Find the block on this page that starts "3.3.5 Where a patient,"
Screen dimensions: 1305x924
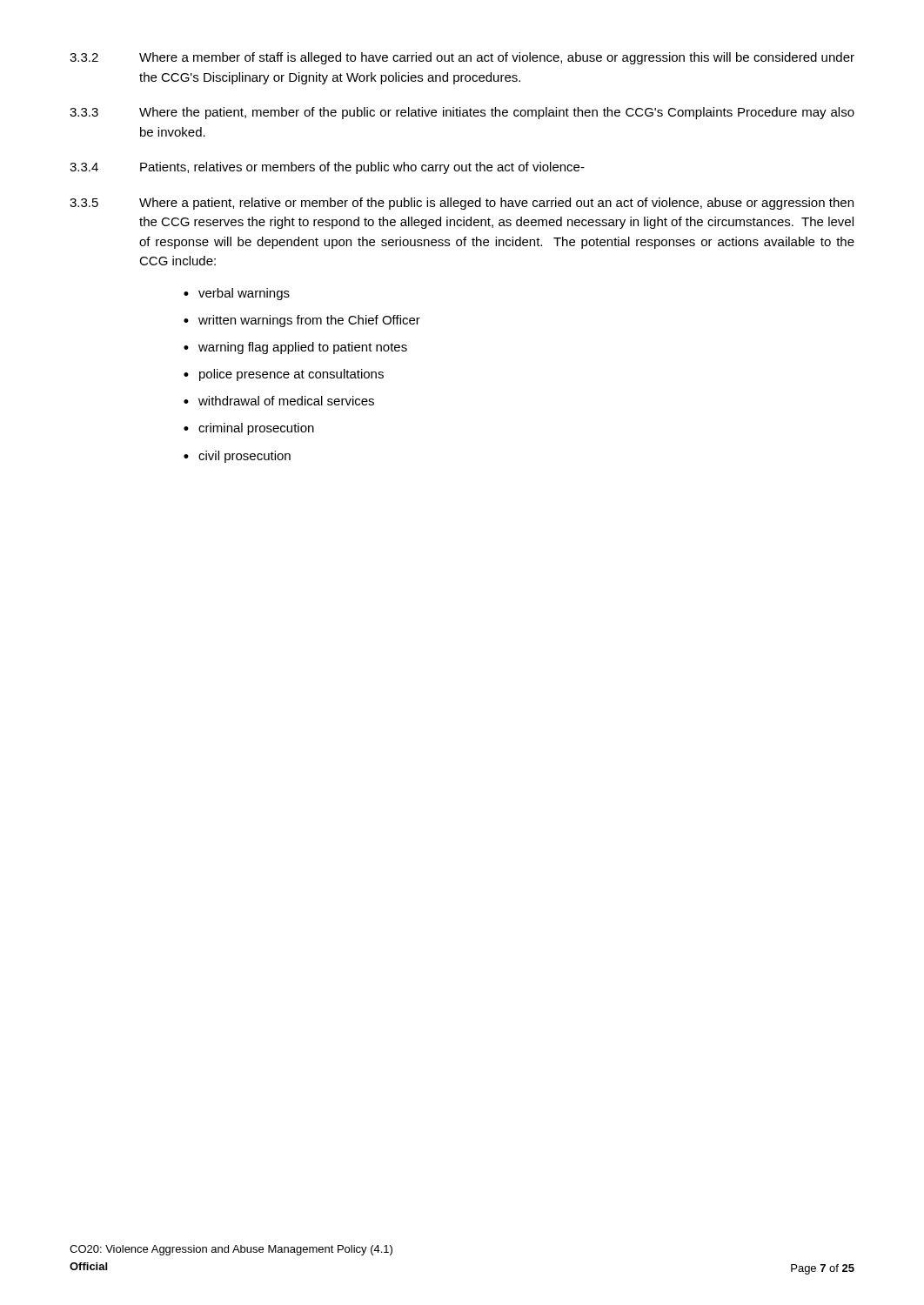pos(462,204)
